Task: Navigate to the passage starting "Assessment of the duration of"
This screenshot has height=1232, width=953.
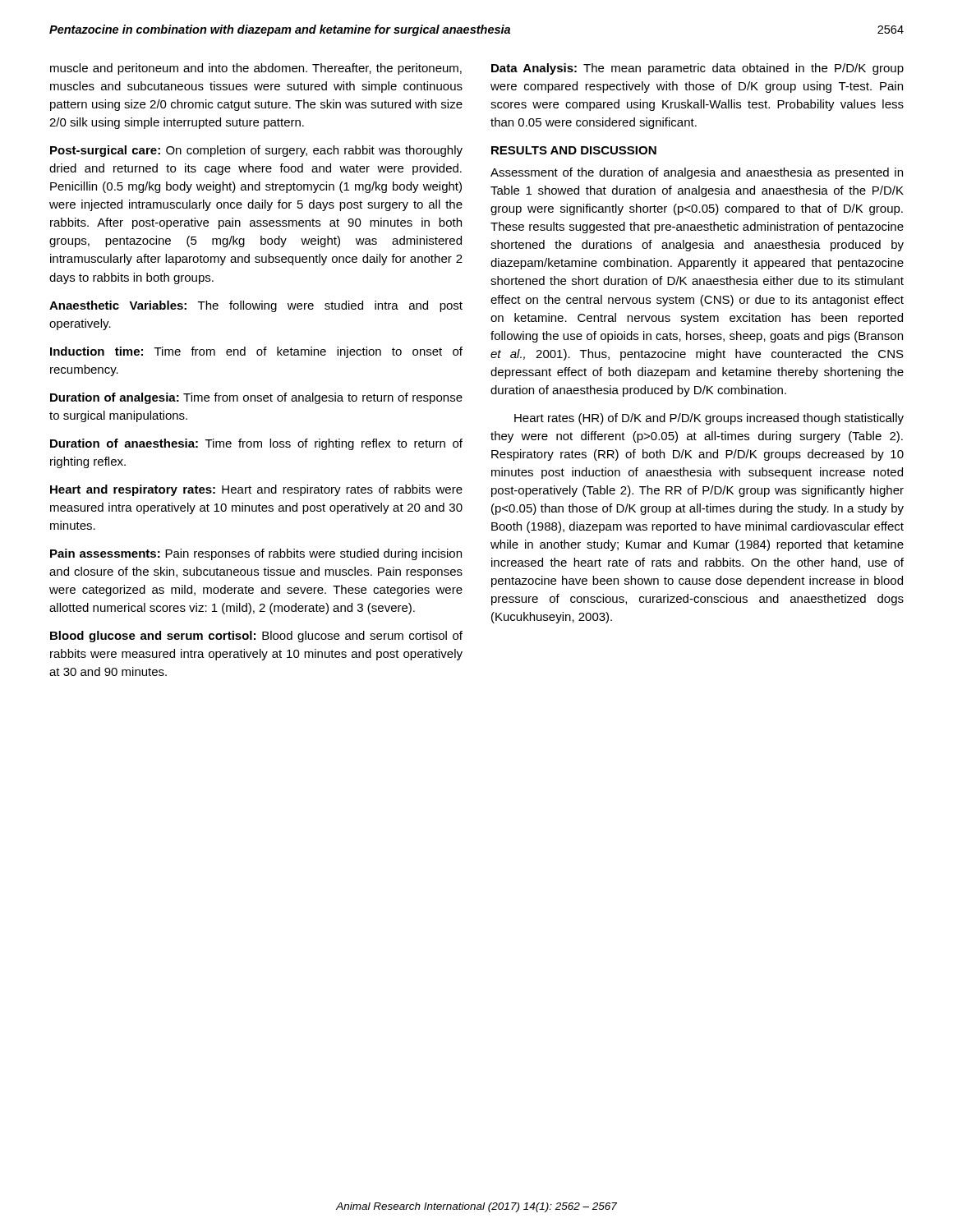Action: click(697, 281)
